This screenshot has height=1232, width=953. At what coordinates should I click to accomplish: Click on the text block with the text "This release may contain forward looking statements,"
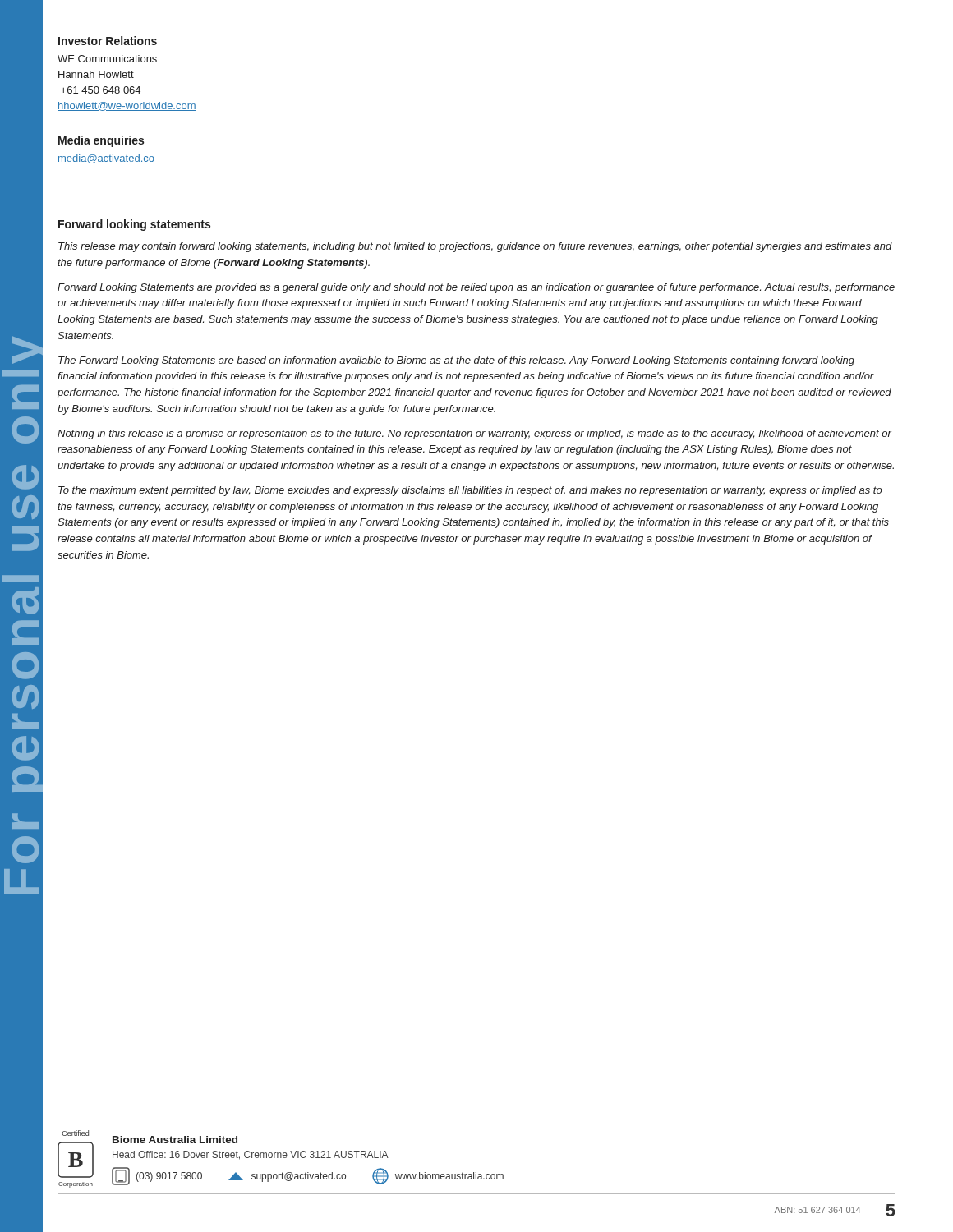pos(475,254)
